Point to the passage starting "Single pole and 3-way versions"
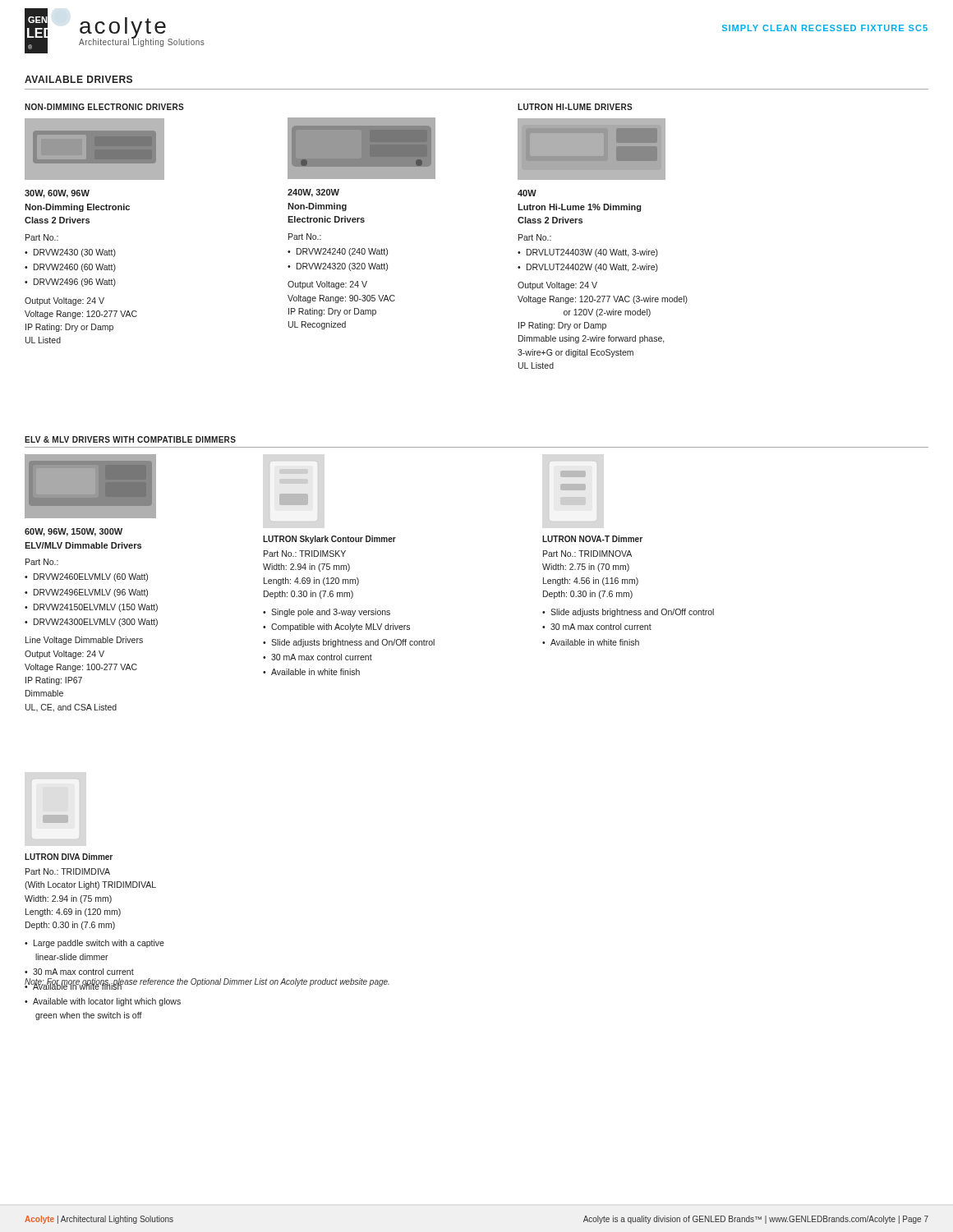 (394, 612)
